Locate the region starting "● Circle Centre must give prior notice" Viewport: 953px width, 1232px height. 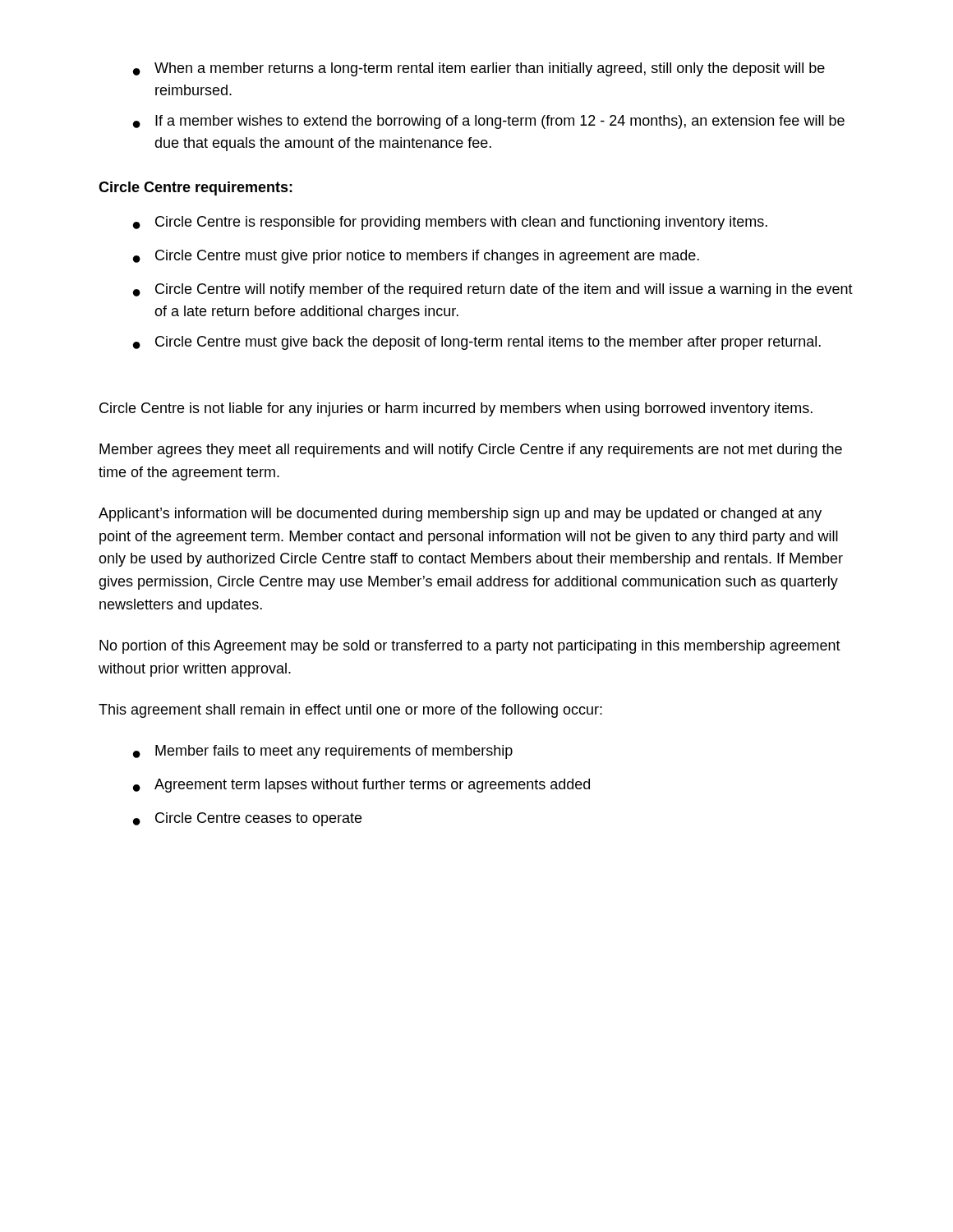click(x=493, y=257)
